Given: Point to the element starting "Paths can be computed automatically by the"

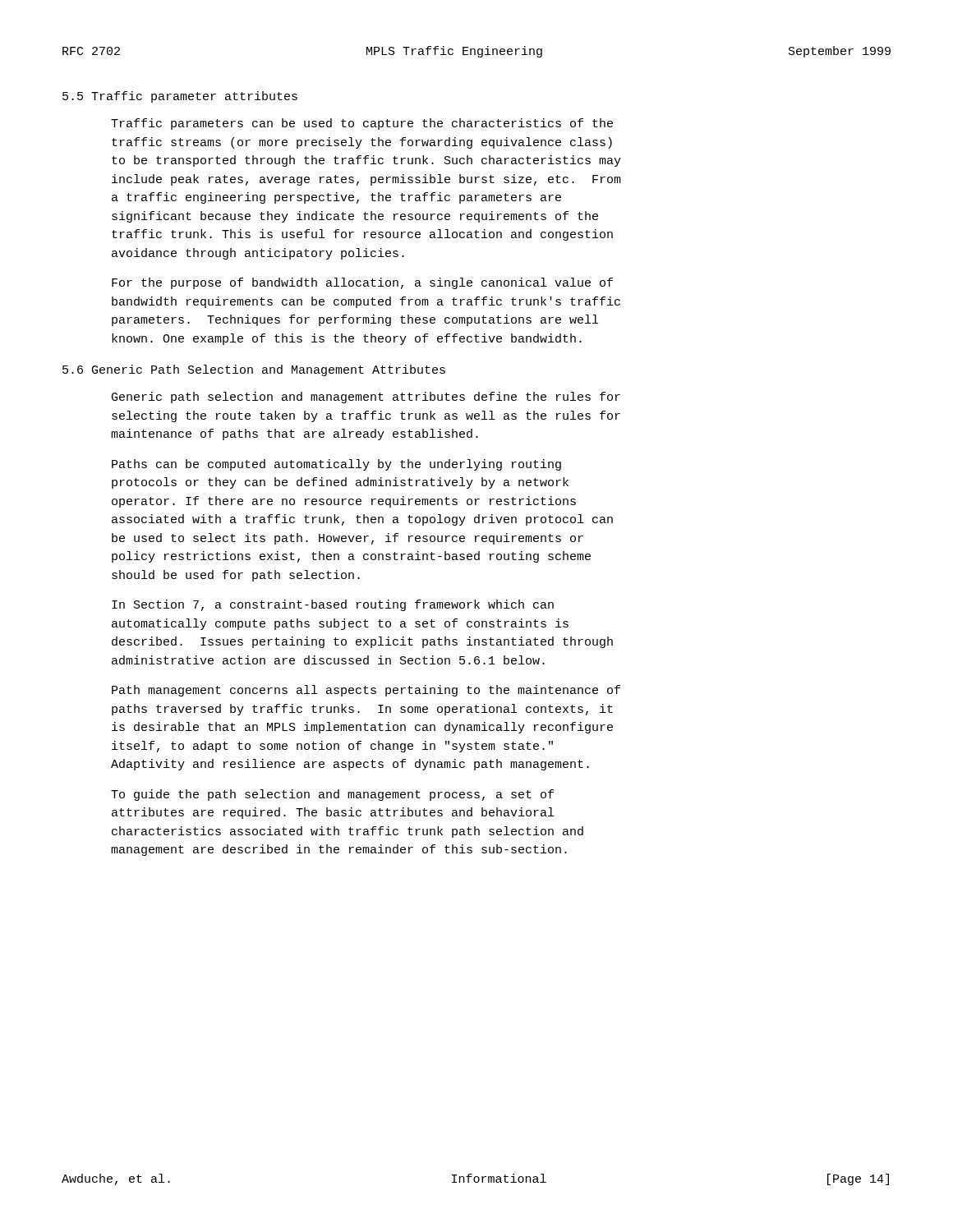Looking at the screenshot, I should point(362,520).
